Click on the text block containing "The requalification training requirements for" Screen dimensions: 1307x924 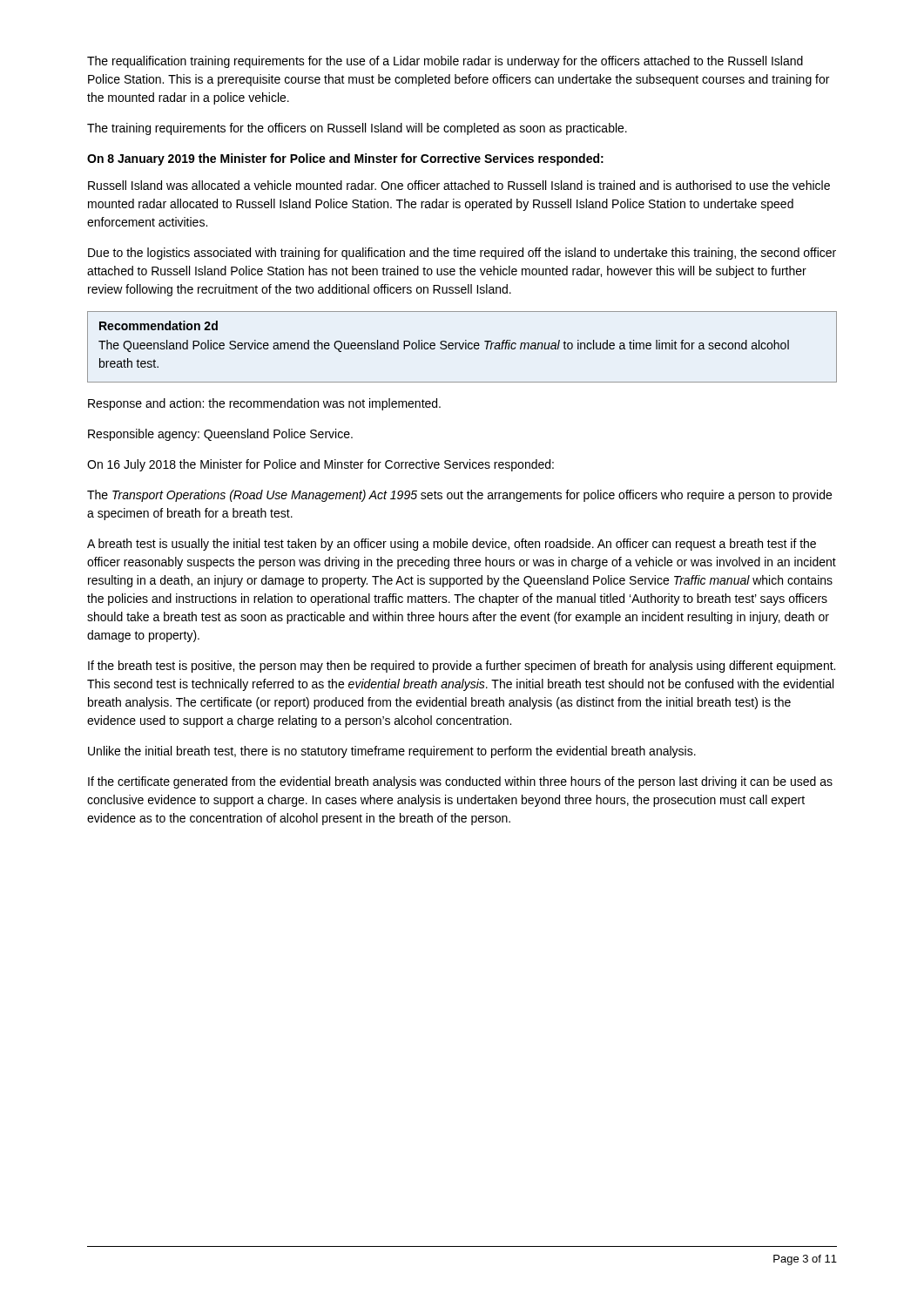[x=458, y=79]
